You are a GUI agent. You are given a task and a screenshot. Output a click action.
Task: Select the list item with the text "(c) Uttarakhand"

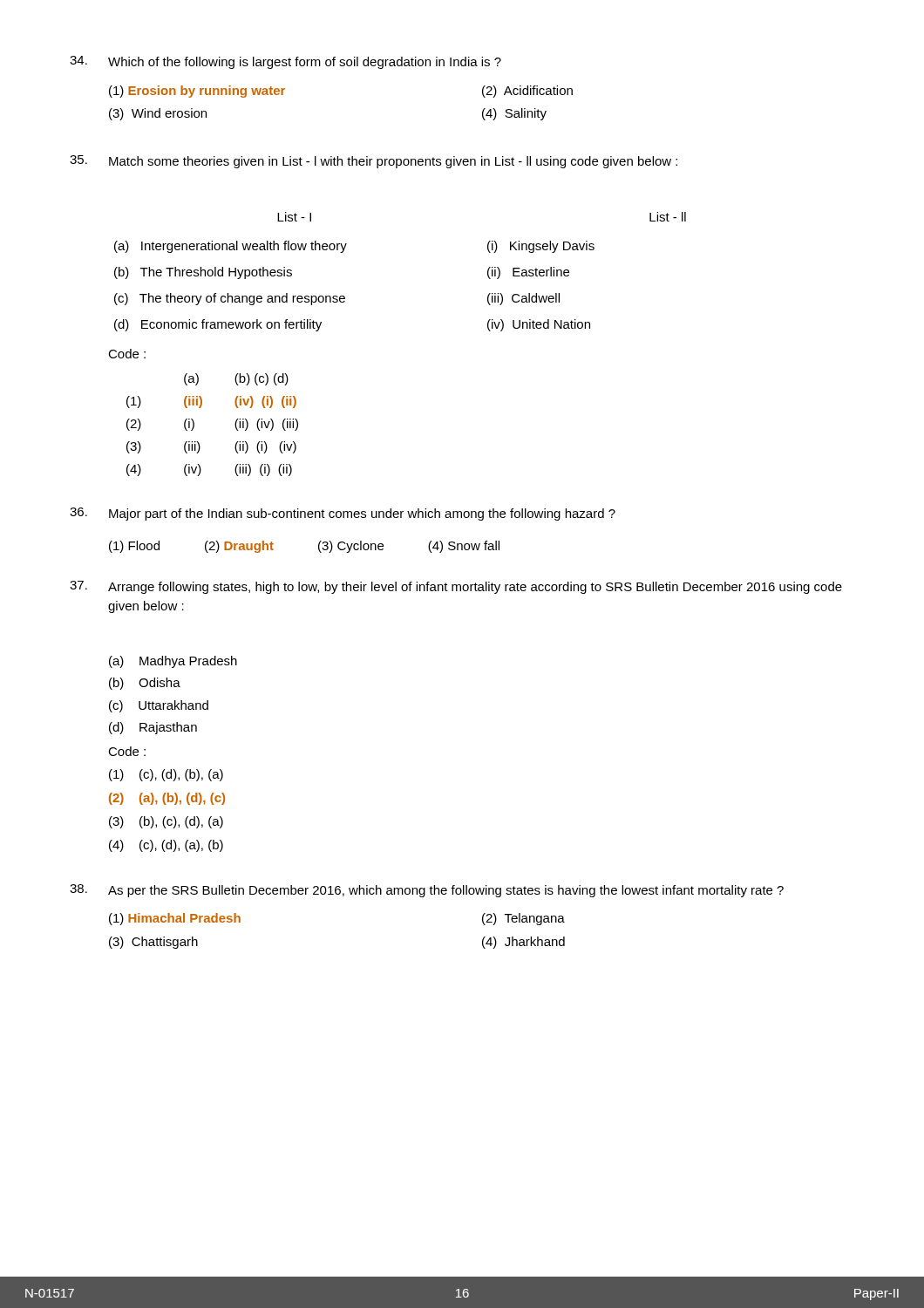[159, 705]
